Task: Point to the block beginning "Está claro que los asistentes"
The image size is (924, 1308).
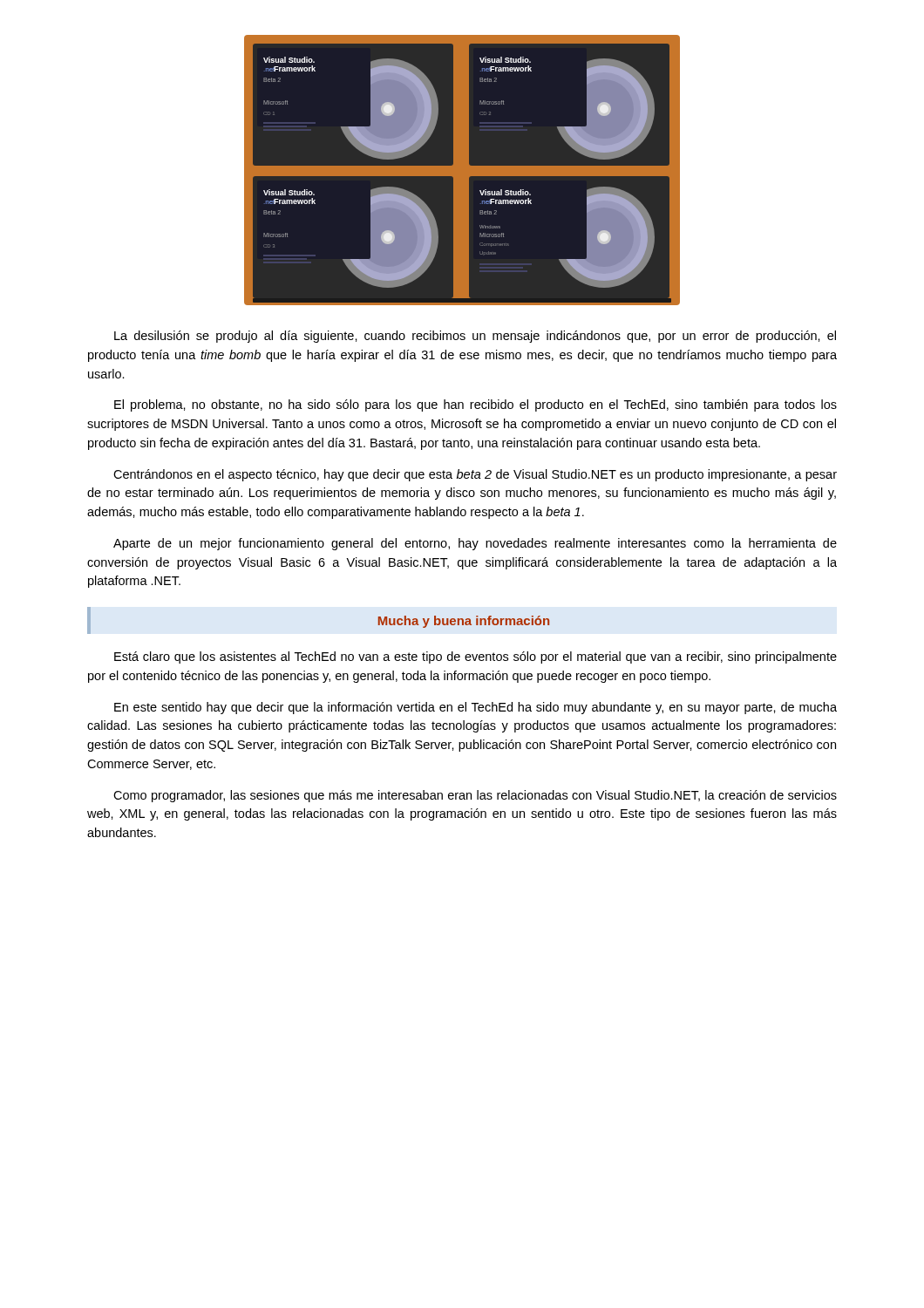Action: coord(462,666)
